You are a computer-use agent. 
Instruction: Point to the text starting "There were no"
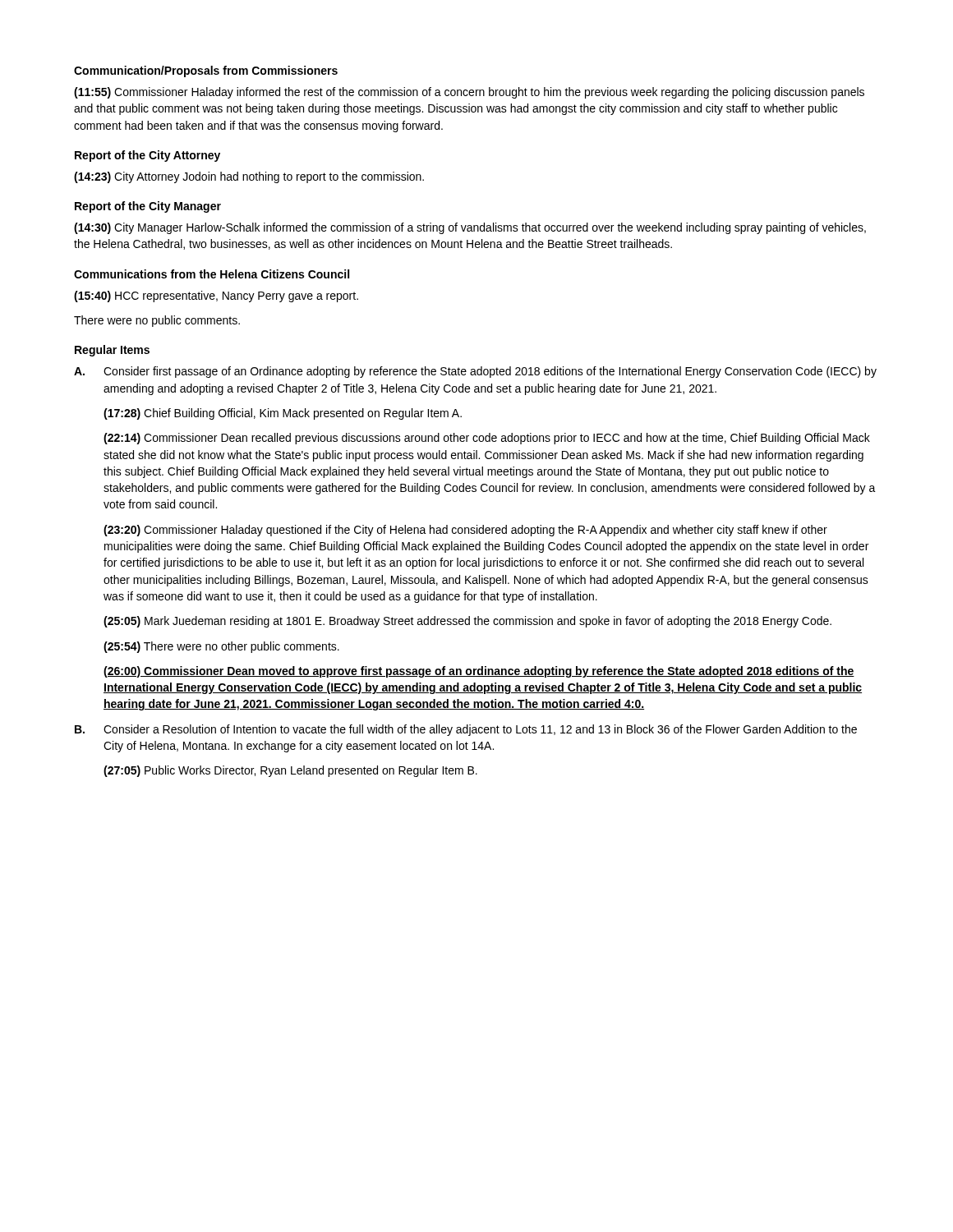click(157, 320)
